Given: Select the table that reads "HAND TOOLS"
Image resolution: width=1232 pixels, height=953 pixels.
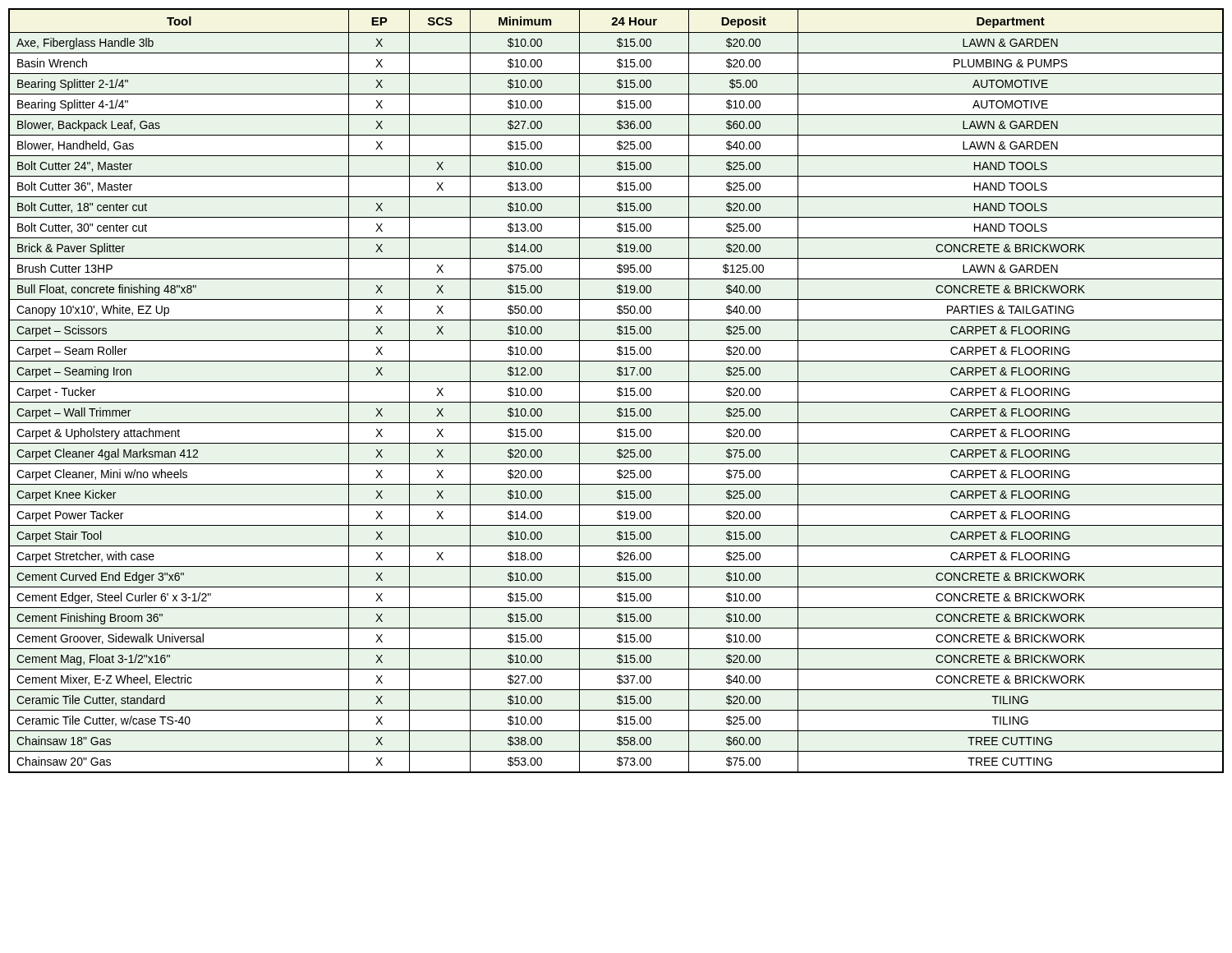Looking at the screenshot, I should click(616, 391).
